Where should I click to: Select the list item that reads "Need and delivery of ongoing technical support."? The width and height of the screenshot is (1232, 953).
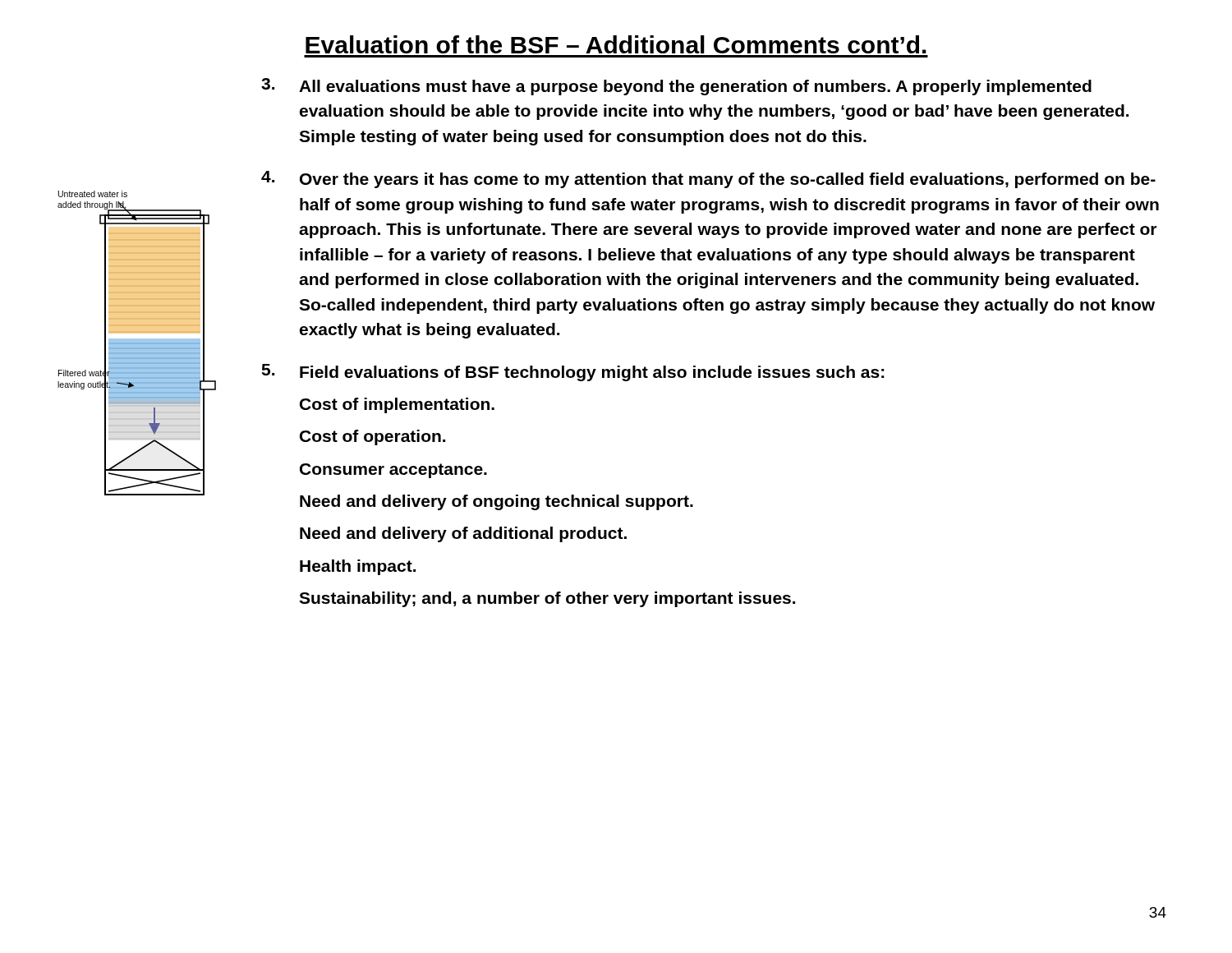pos(496,501)
